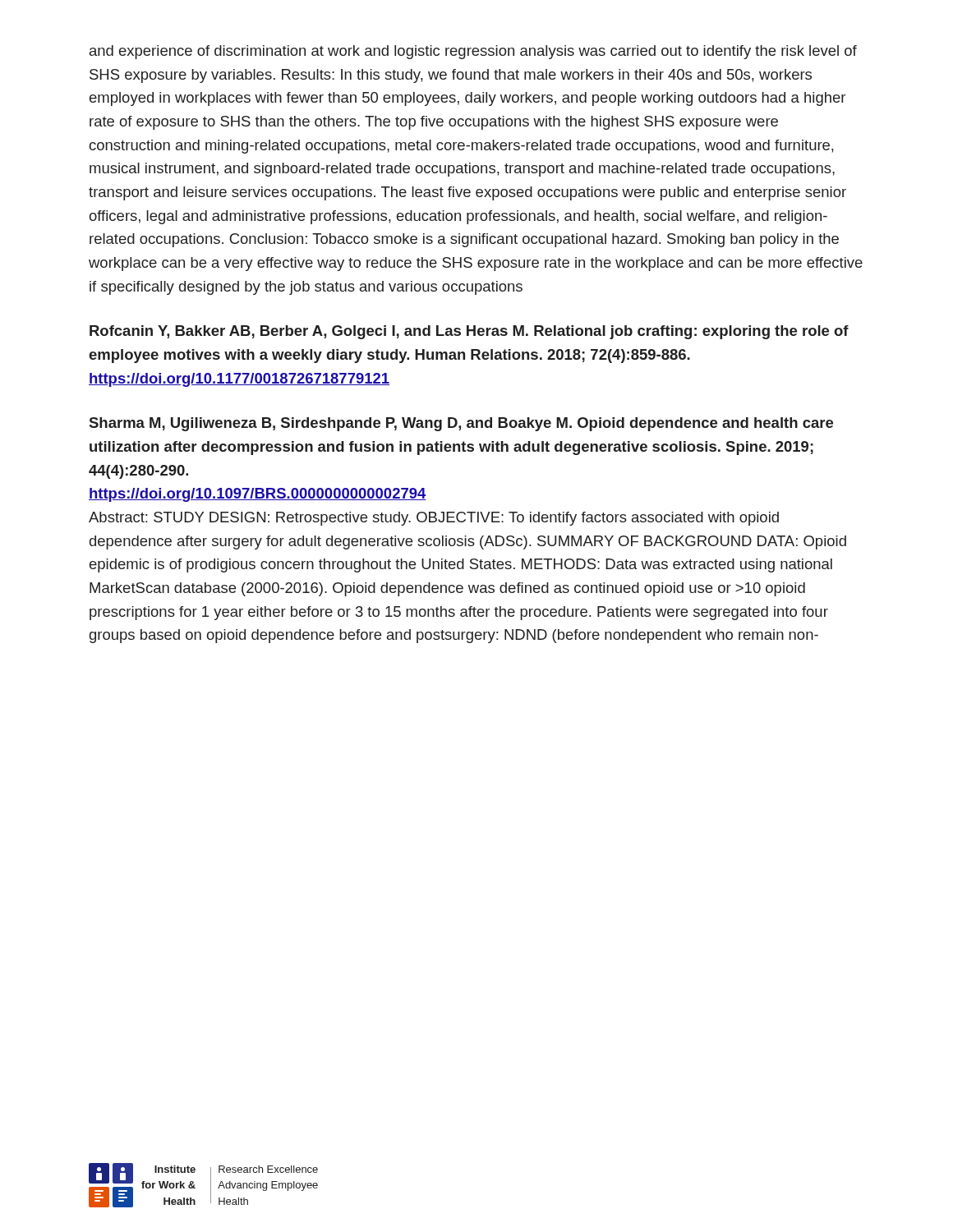Find the block starting "Sharma M, Ugiliweneza B, Sirdeshpande P,"

[x=468, y=529]
